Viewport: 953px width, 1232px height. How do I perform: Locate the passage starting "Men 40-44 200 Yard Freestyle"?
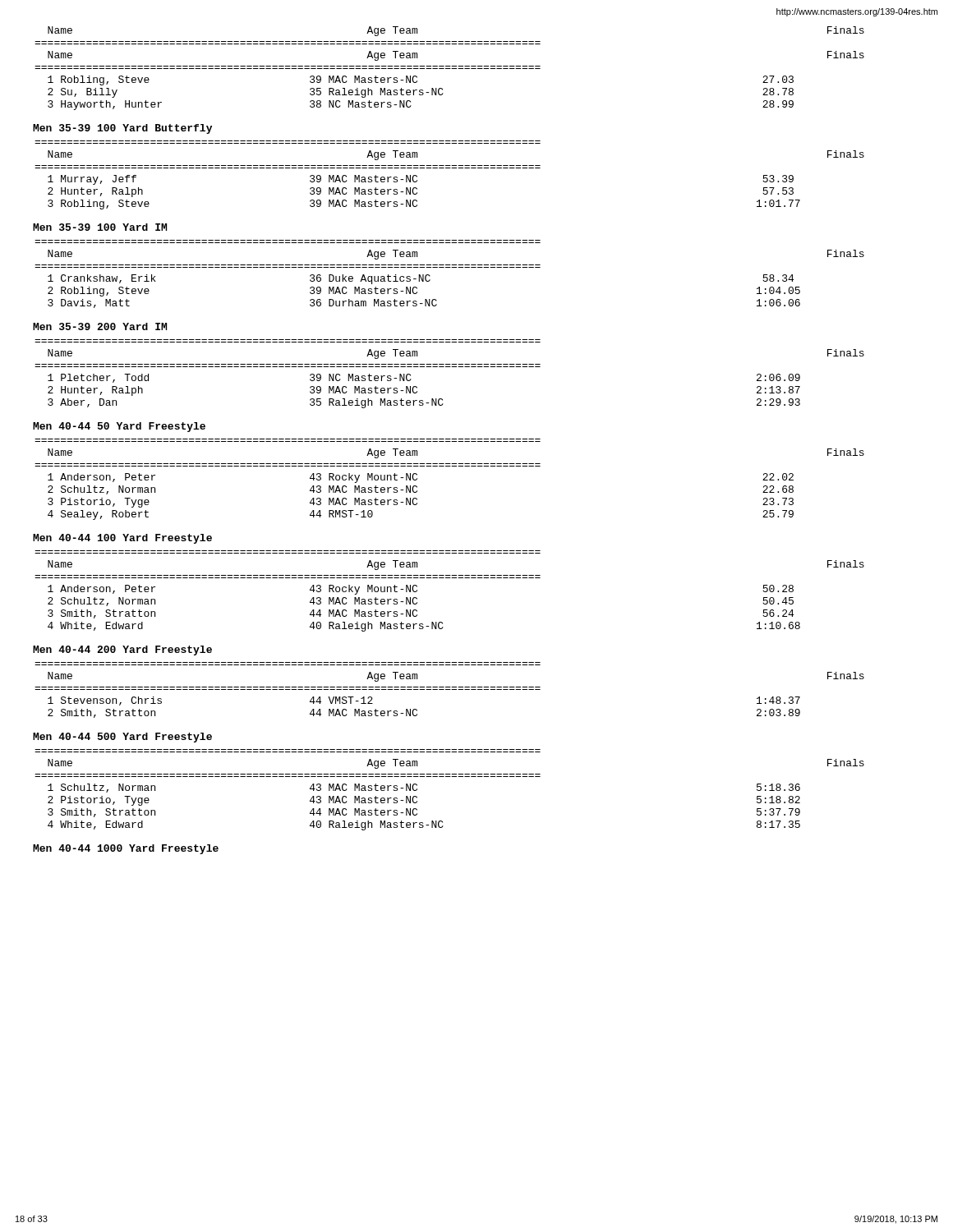point(123,650)
